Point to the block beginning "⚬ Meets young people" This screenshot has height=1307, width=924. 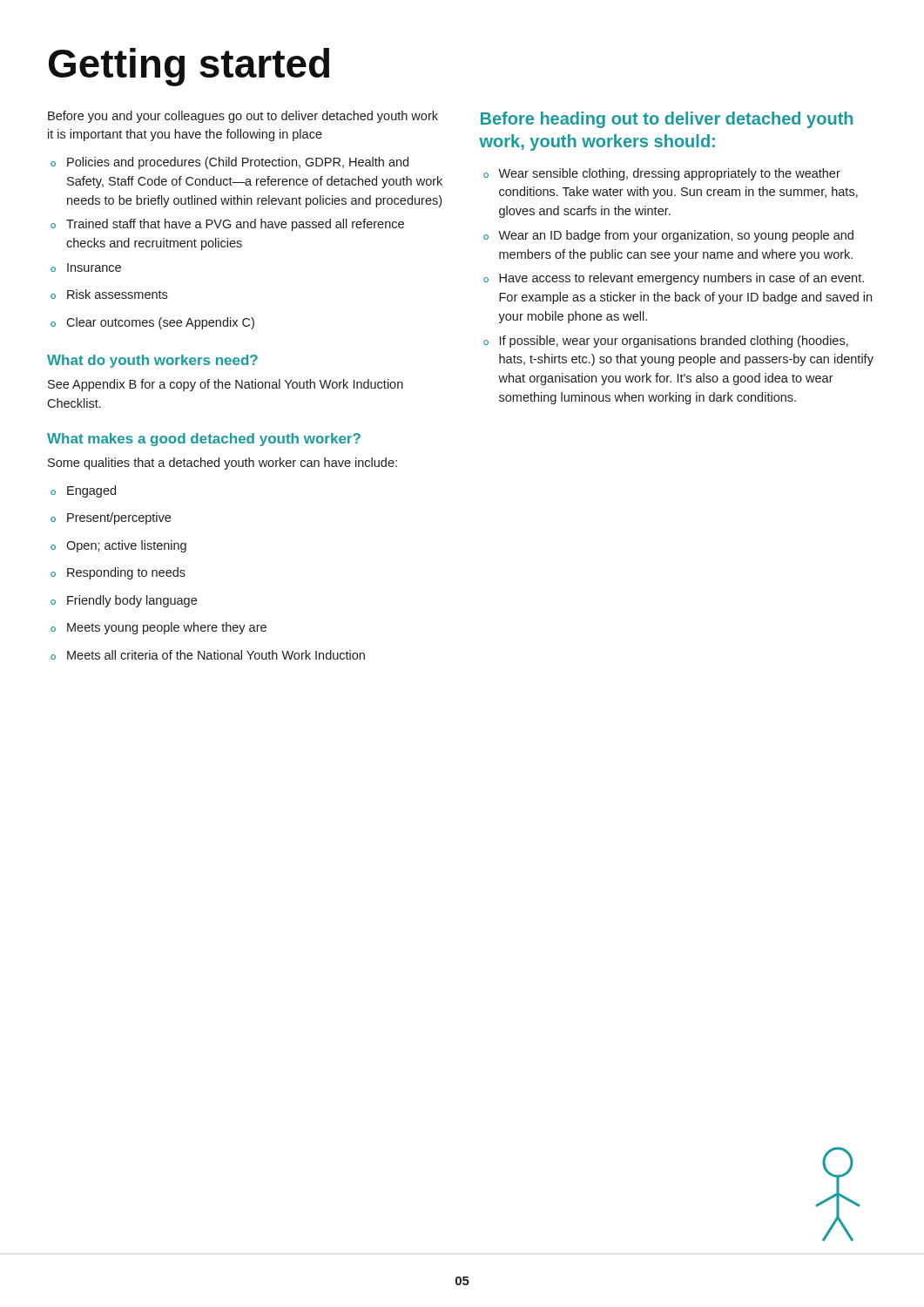(246, 630)
